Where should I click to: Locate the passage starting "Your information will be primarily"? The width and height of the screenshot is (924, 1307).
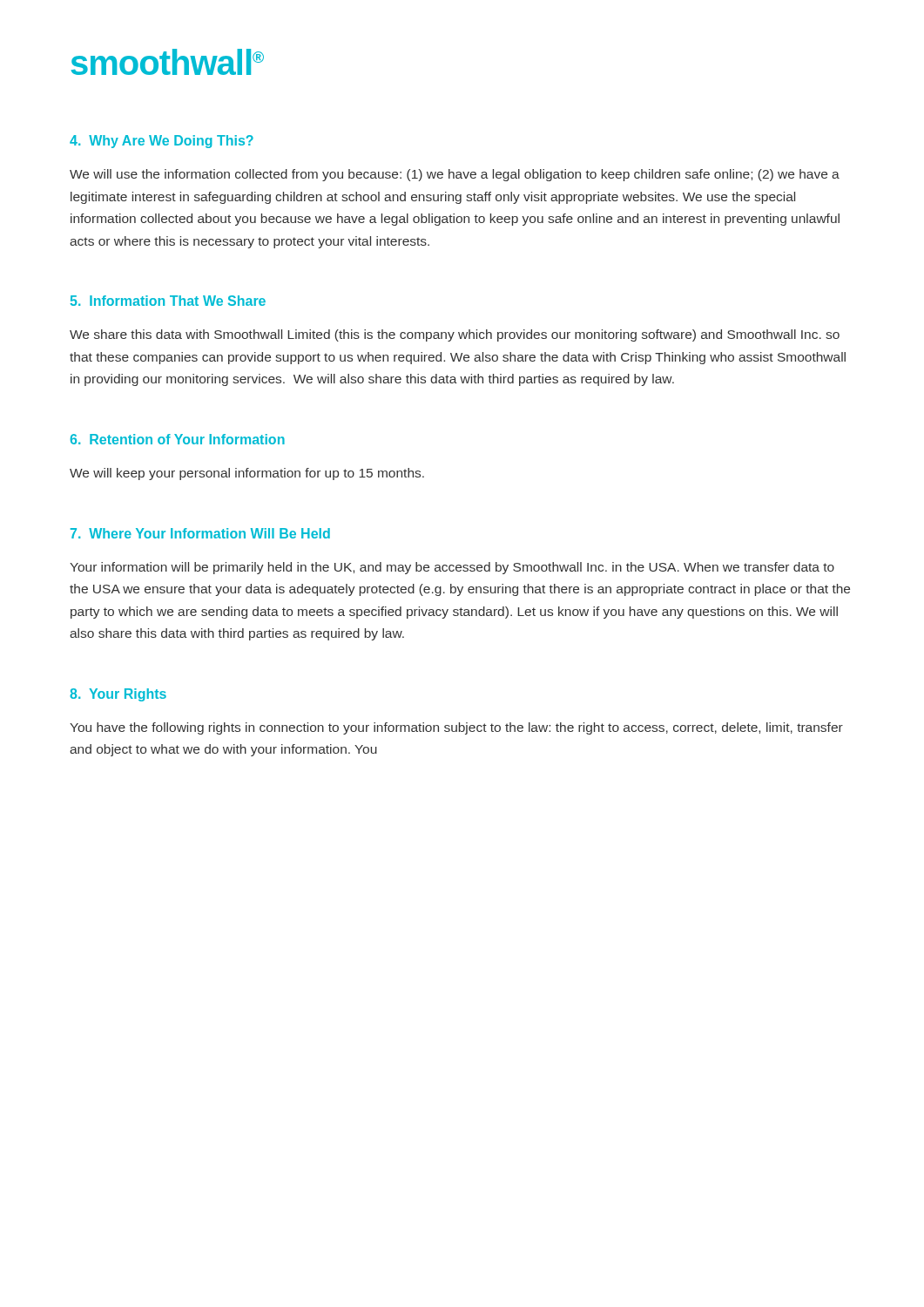(x=460, y=600)
